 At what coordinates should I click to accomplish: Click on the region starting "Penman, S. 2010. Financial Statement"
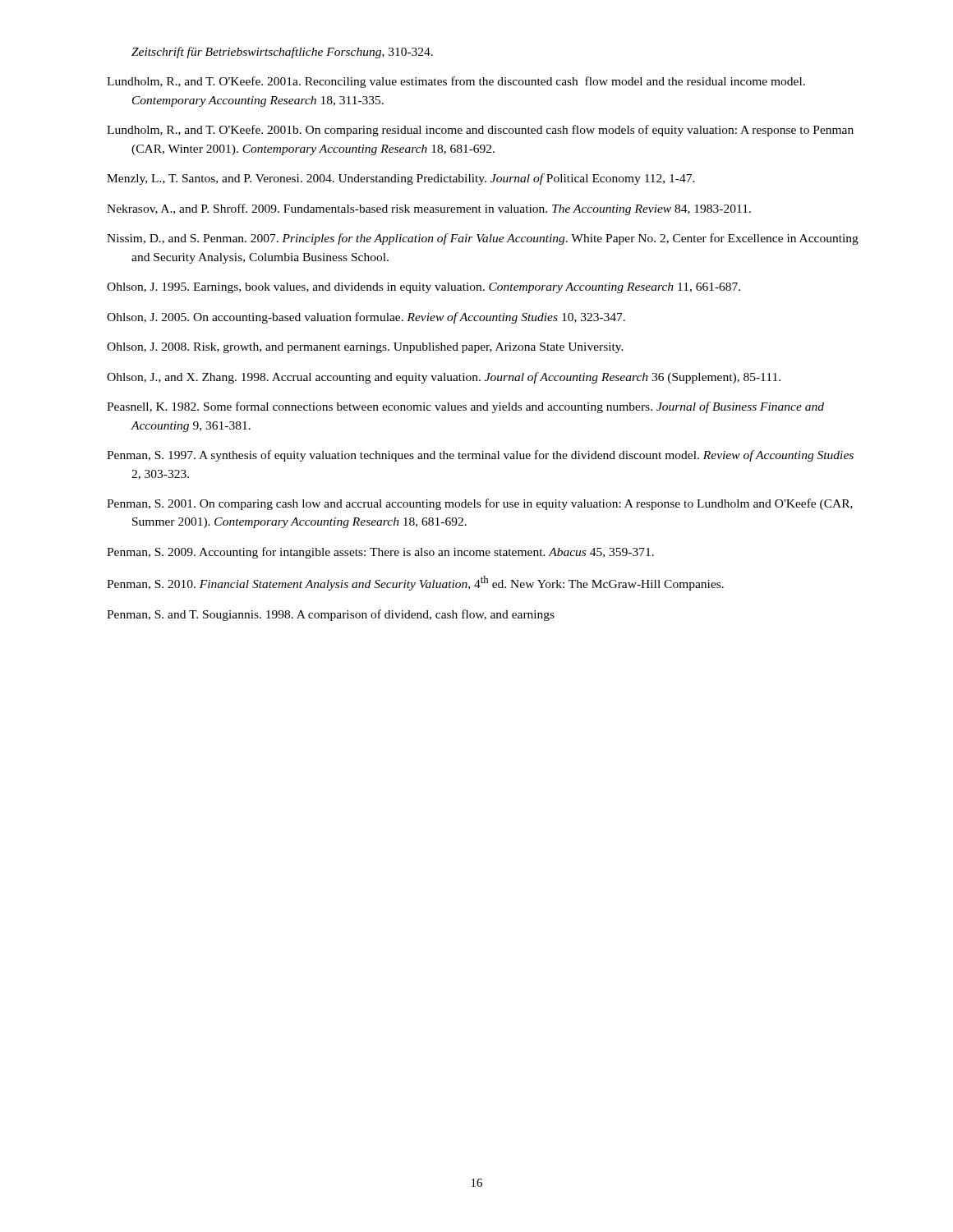point(416,582)
